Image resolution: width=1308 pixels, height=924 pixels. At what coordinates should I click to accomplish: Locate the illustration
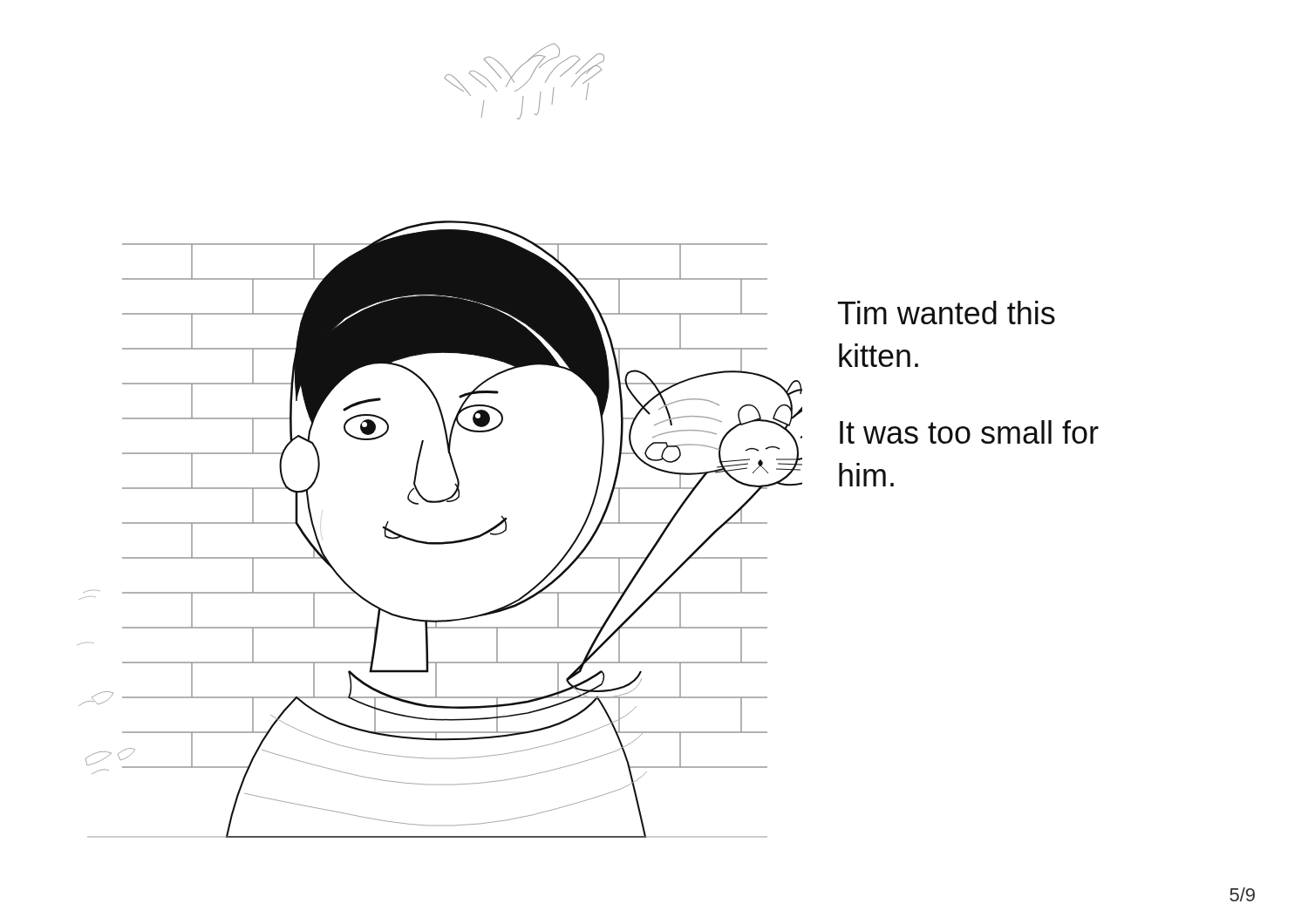point(427,462)
